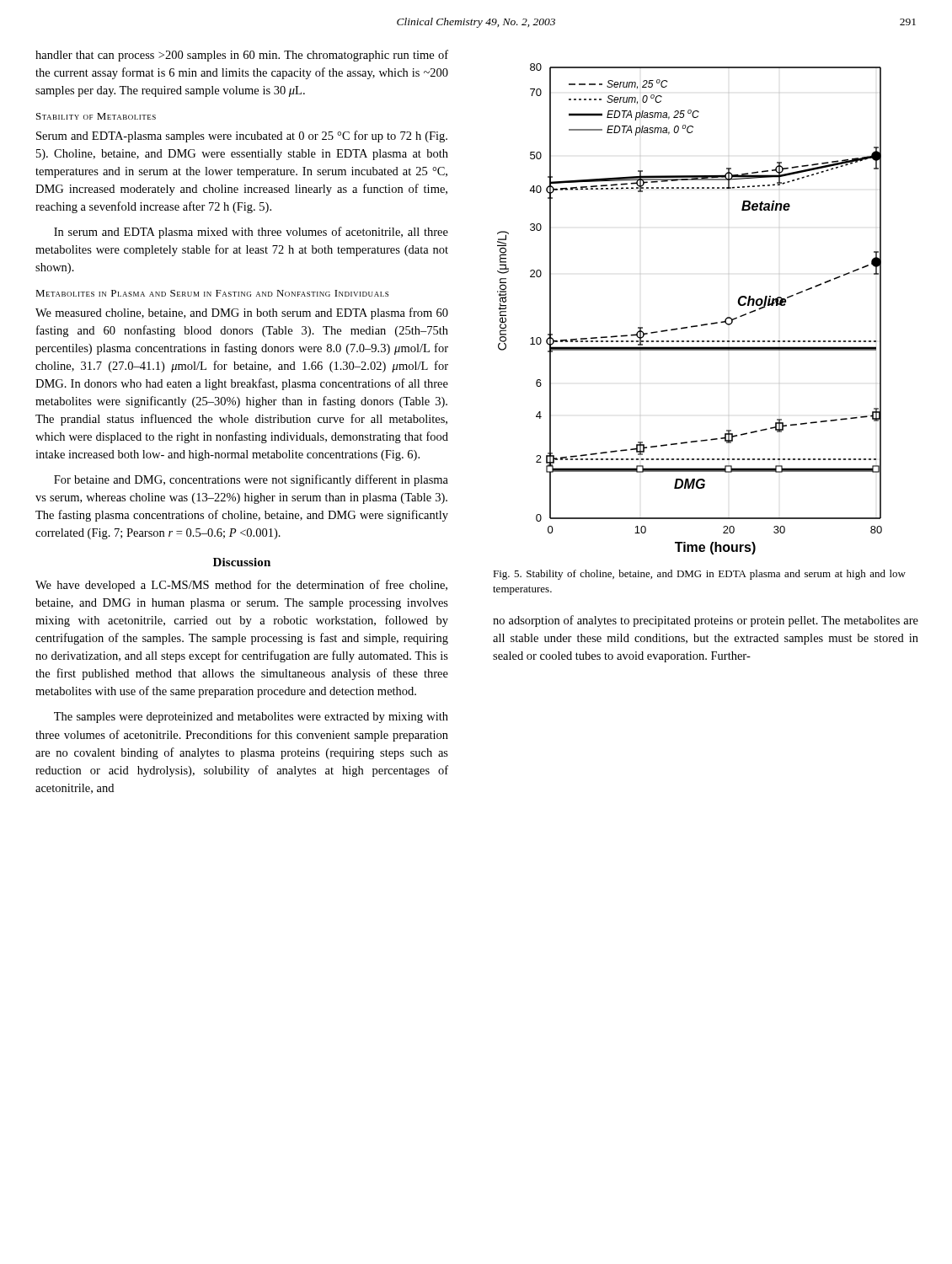The width and height of the screenshot is (952, 1264).
Task: Find the region starting "Serum and EDTA-plasma samples were"
Action: [242, 171]
